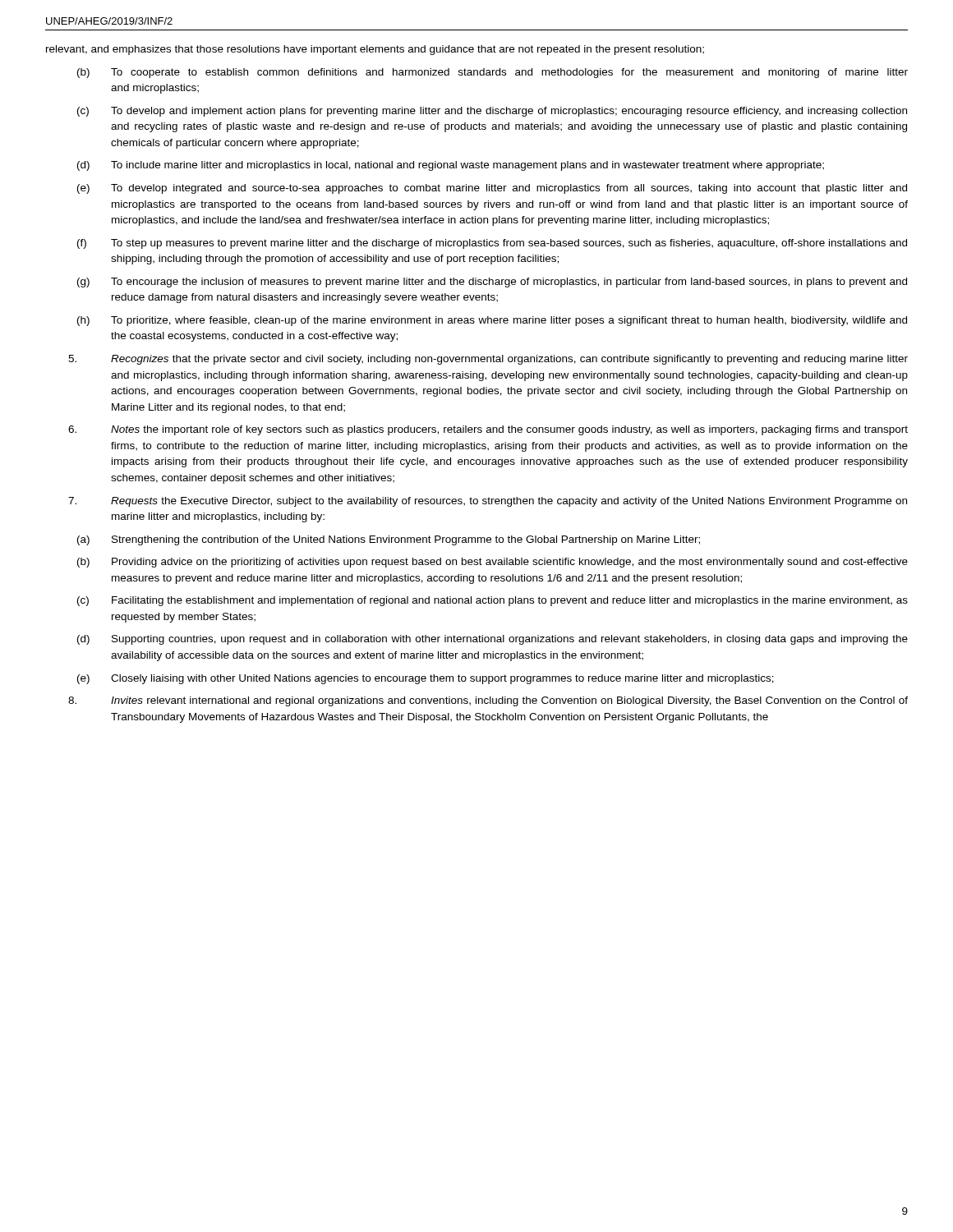Locate the block of text that opens with "(f)To step up measures to prevent marine litter"
This screenshot has width=953, height=1232.
point(492,250)
